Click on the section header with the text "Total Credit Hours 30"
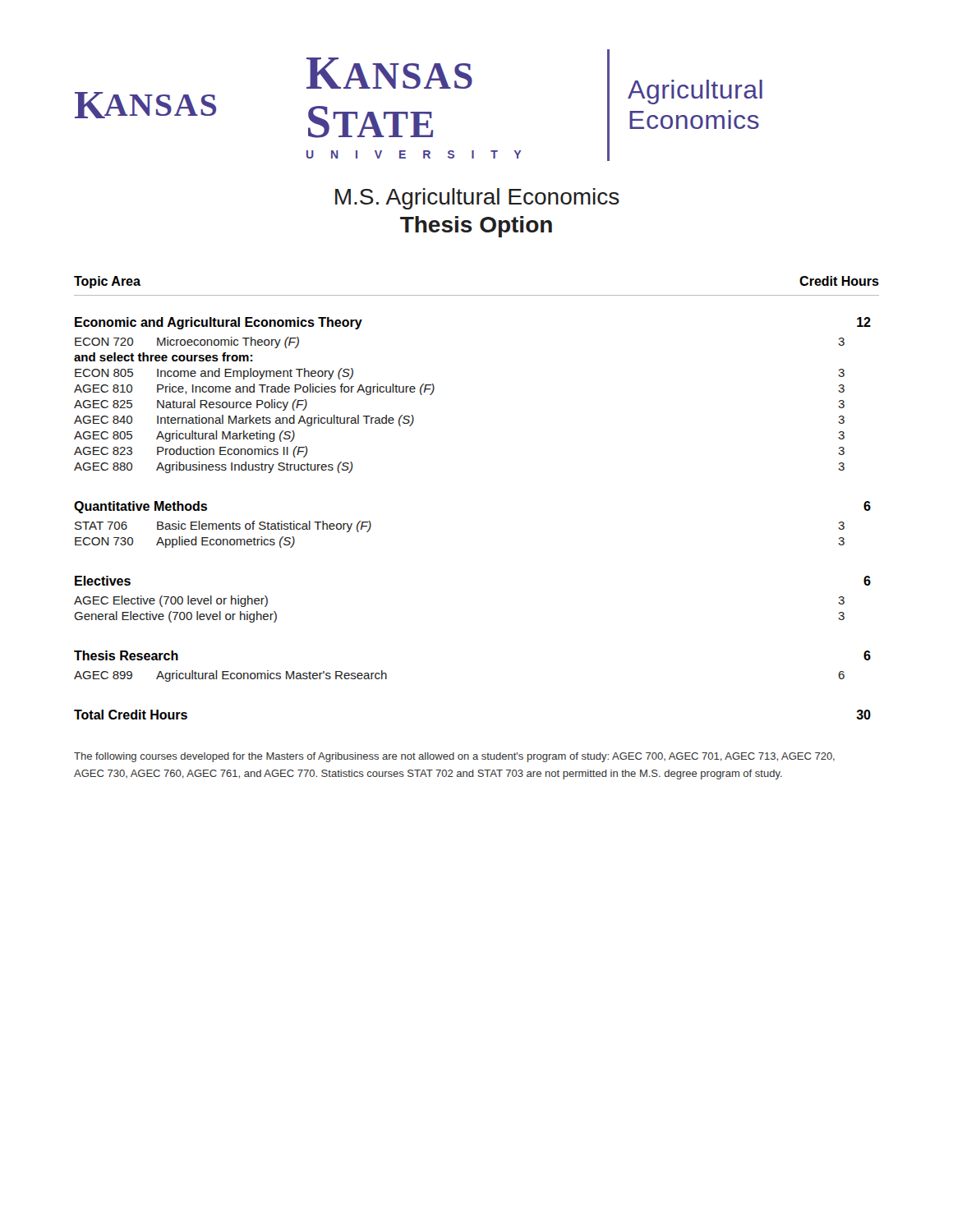953x1232 pixels. 134,713
